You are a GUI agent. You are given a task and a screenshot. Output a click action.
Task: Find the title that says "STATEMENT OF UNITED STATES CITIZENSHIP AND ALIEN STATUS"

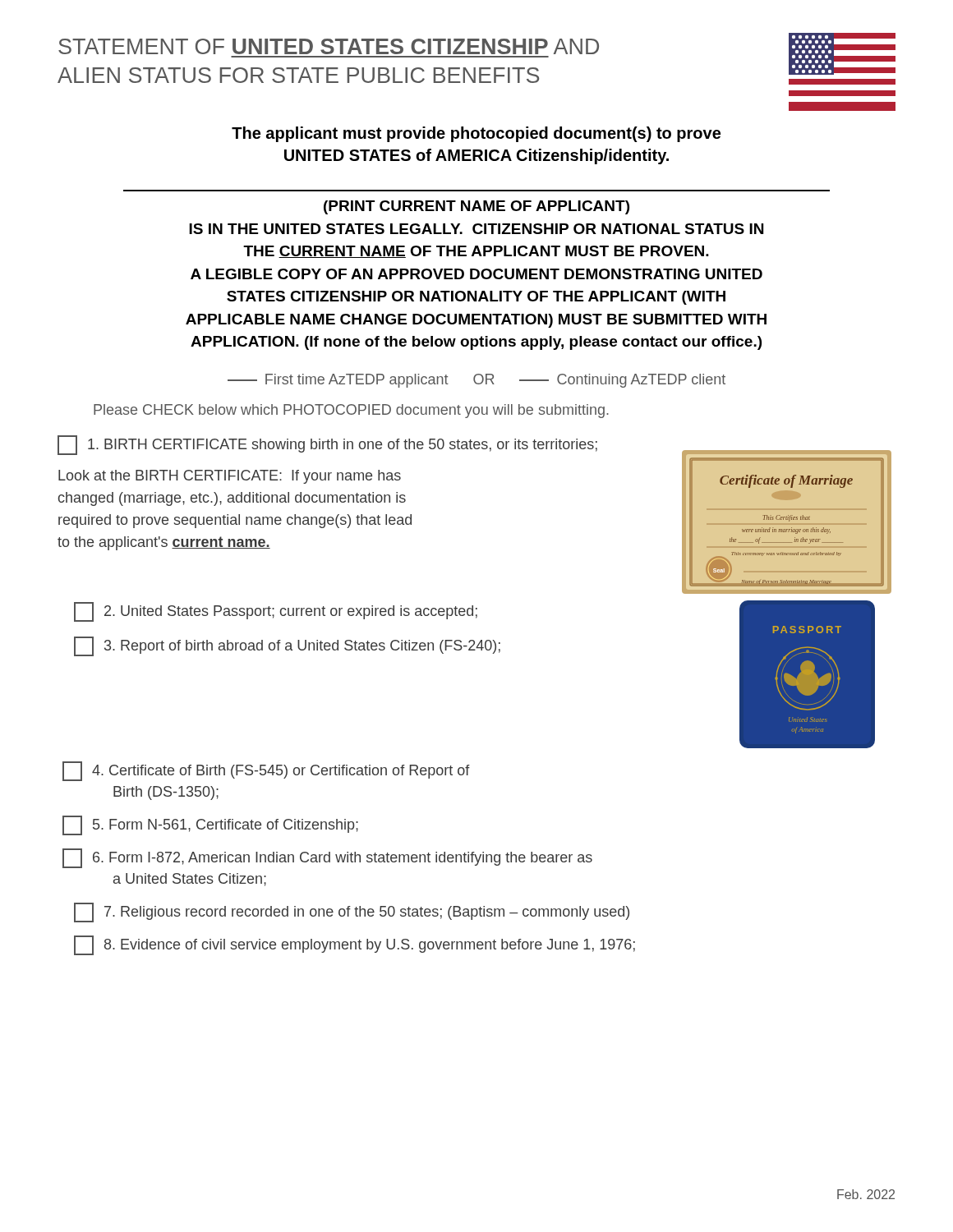click(x=329, y=61)
